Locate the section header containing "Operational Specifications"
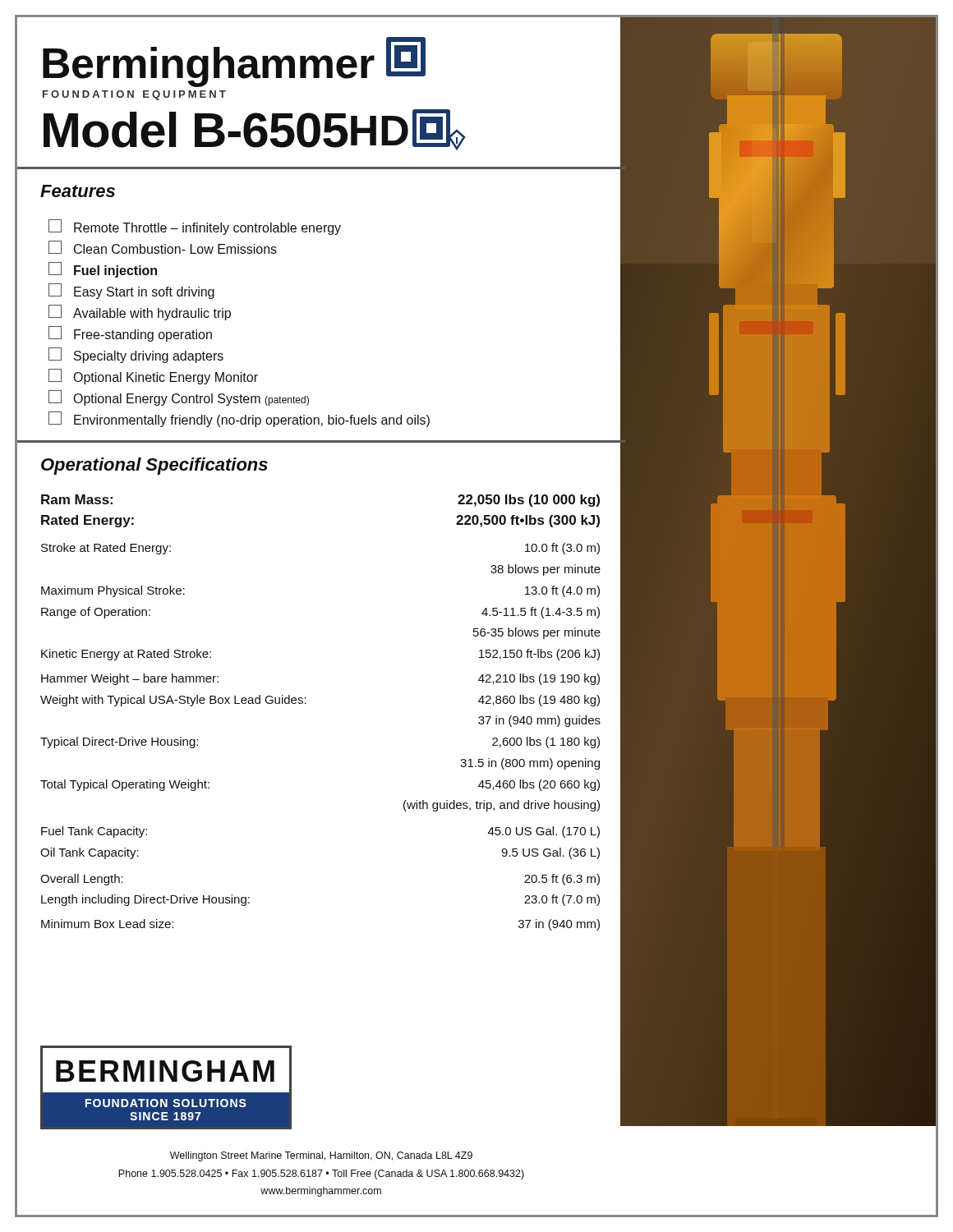This screenshot has height=1232, width=953. 154,464
